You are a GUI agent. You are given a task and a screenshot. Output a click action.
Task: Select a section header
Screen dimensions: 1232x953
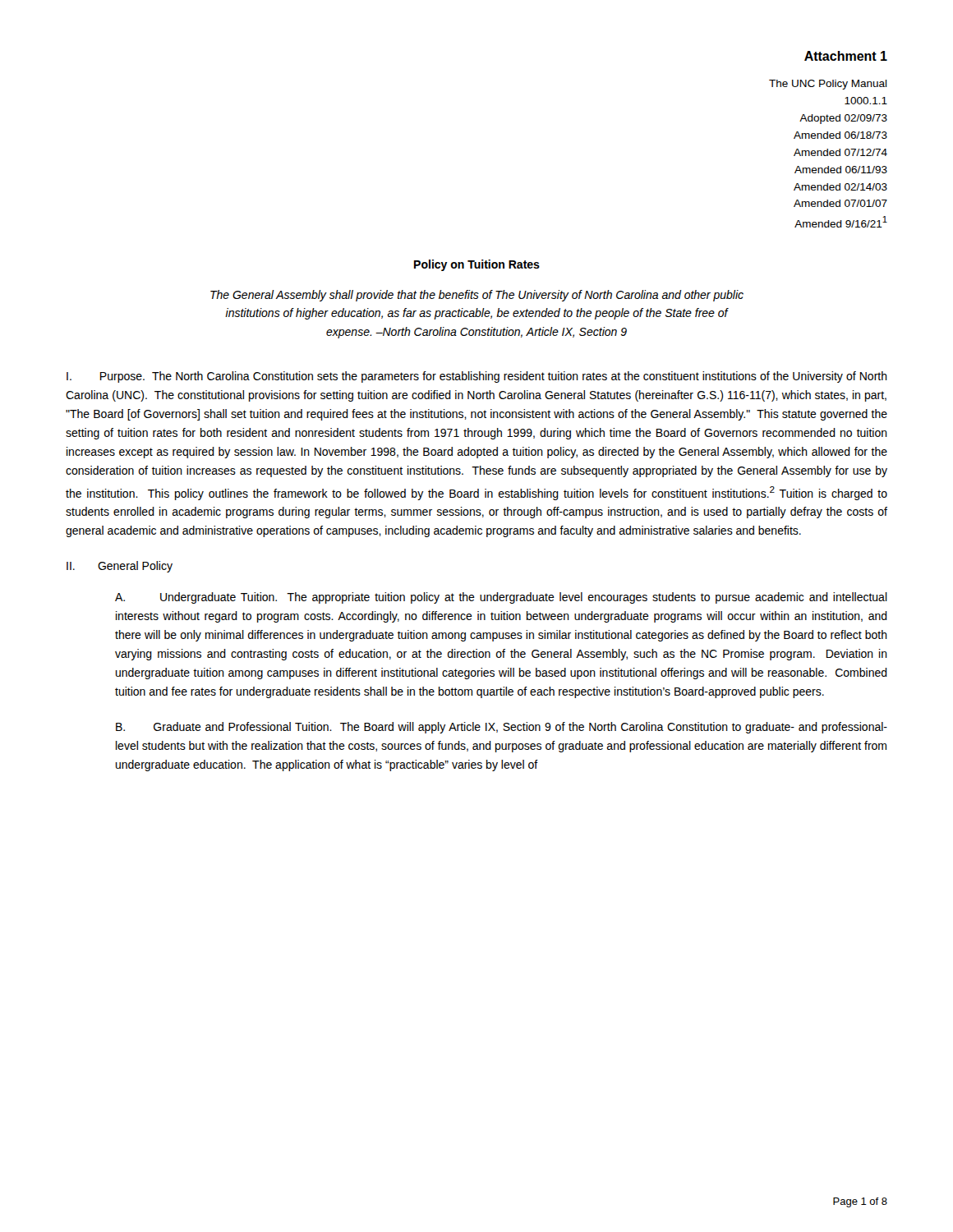point(476,264)
